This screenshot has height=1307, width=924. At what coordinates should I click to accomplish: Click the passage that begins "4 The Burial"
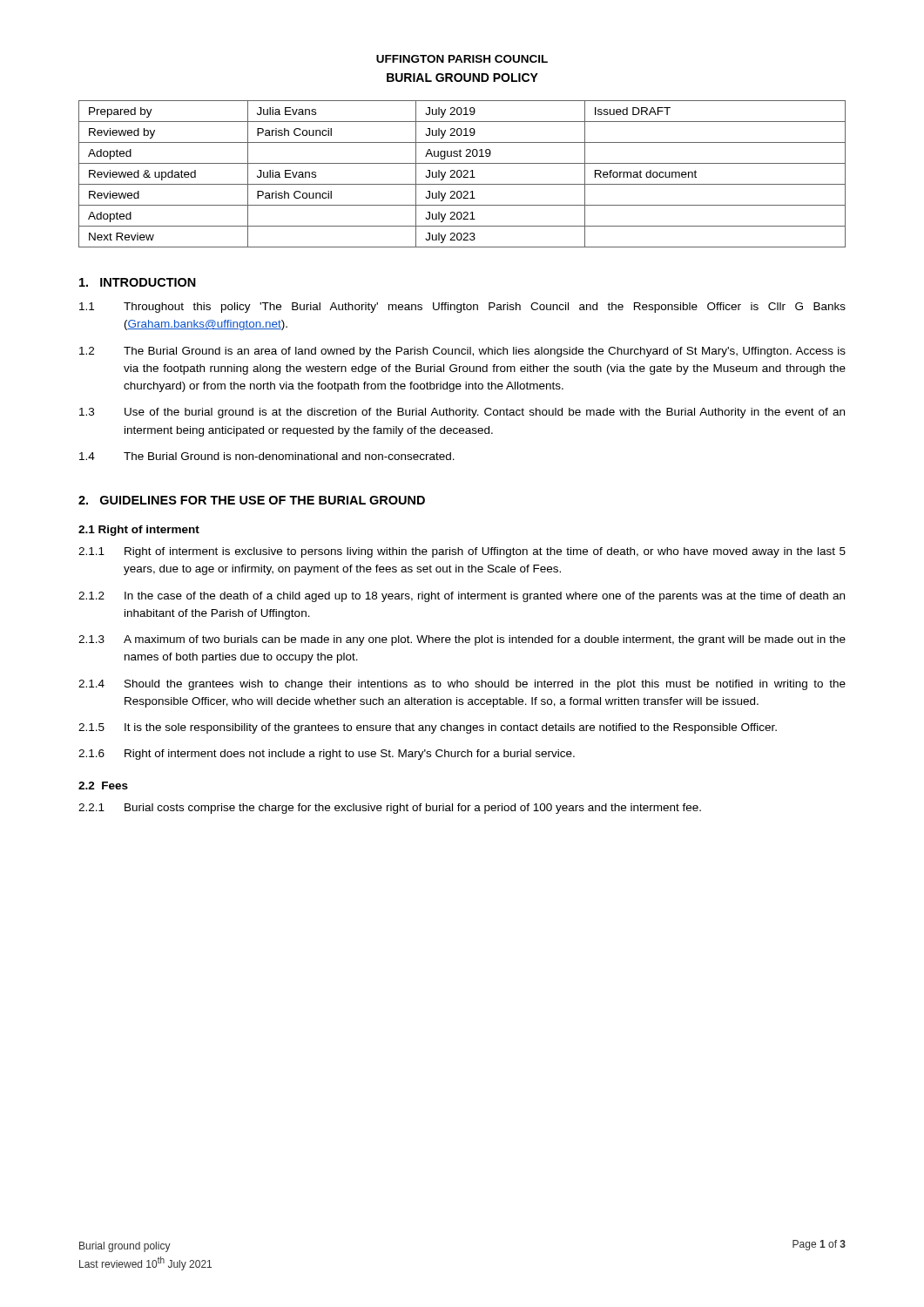[x=462, y=456]
